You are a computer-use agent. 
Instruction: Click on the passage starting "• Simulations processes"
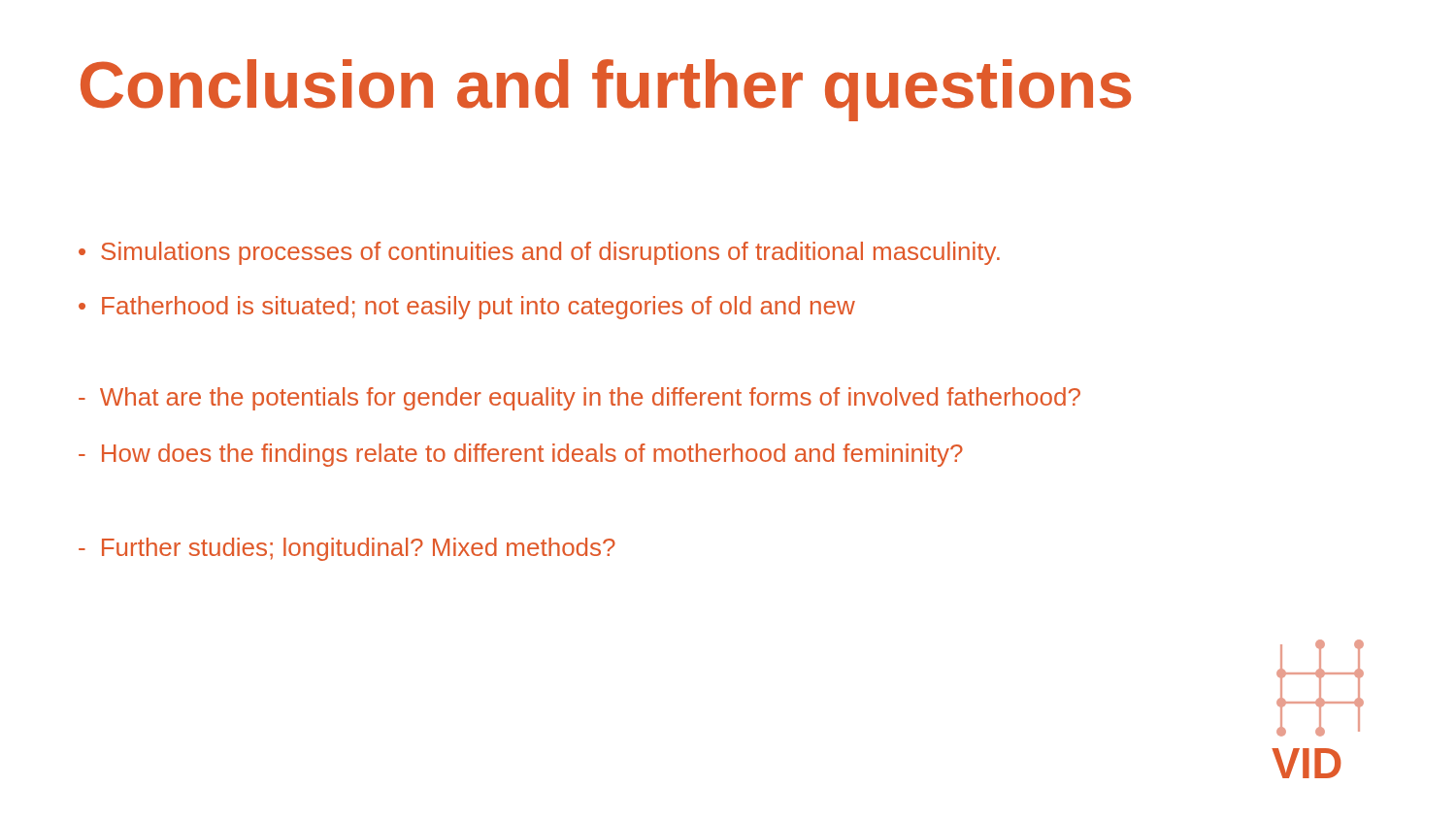coord(540,252)
